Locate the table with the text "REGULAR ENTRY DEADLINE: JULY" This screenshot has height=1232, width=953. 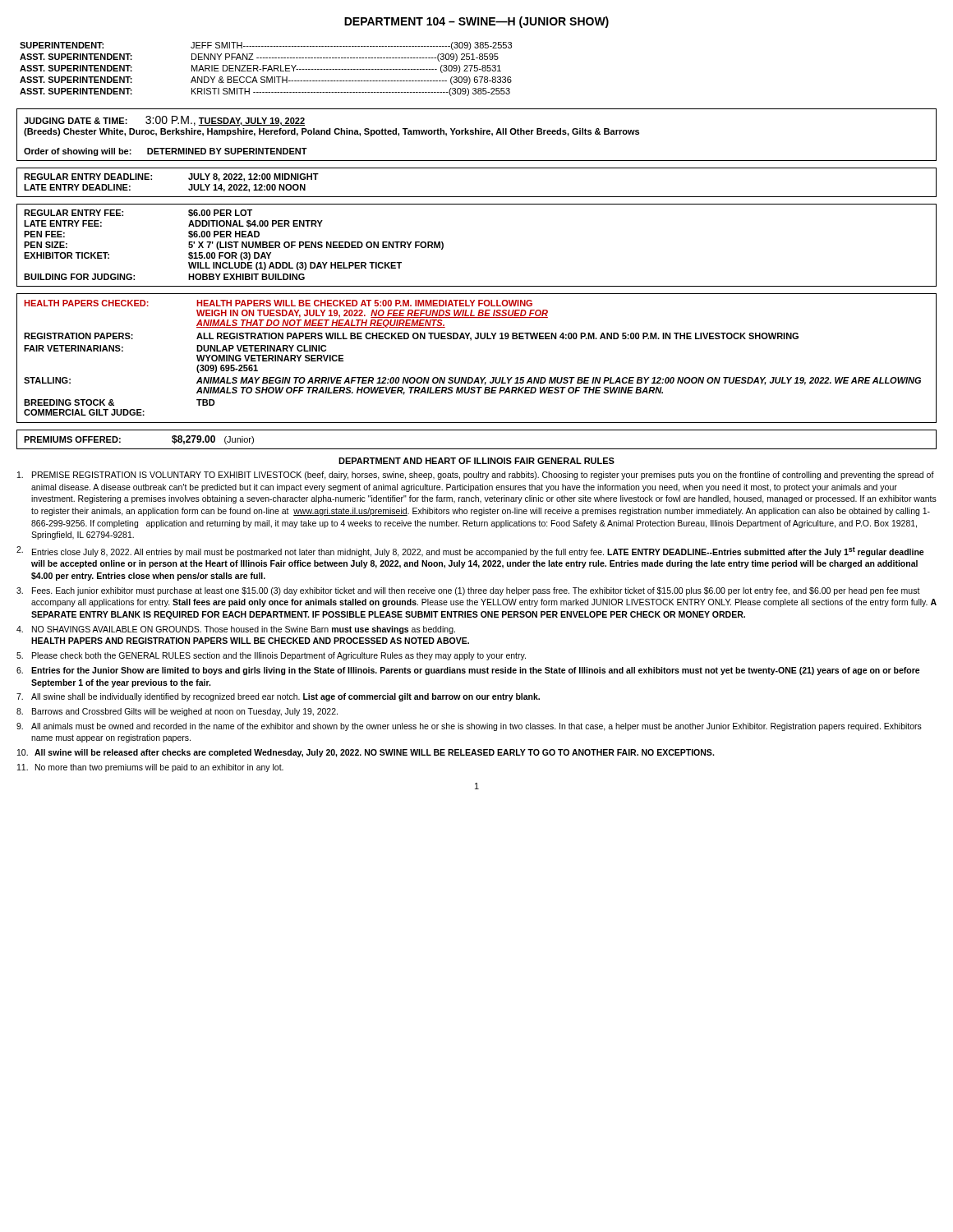click(x=476, y=182)
